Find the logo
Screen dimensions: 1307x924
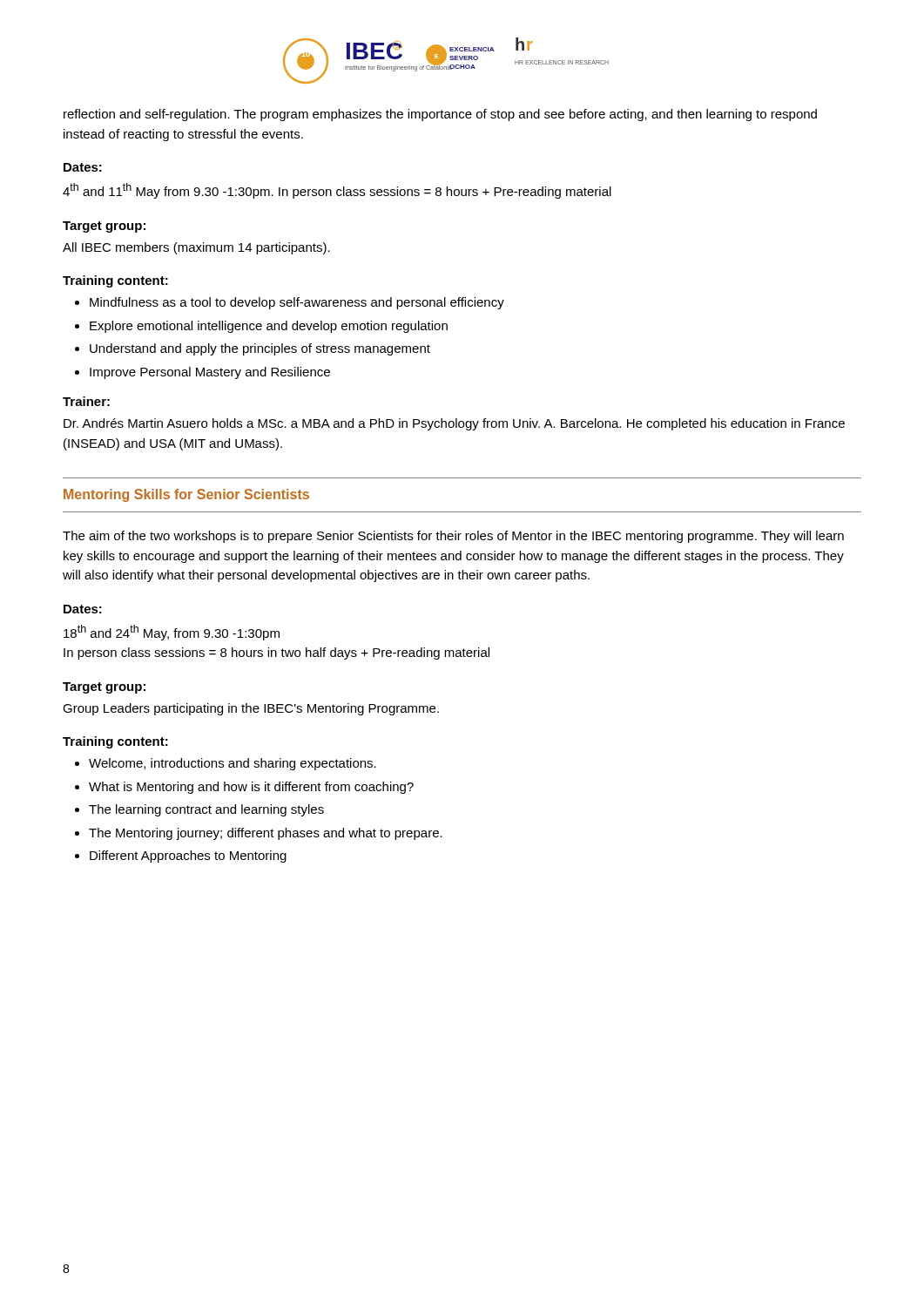[462, 62]
